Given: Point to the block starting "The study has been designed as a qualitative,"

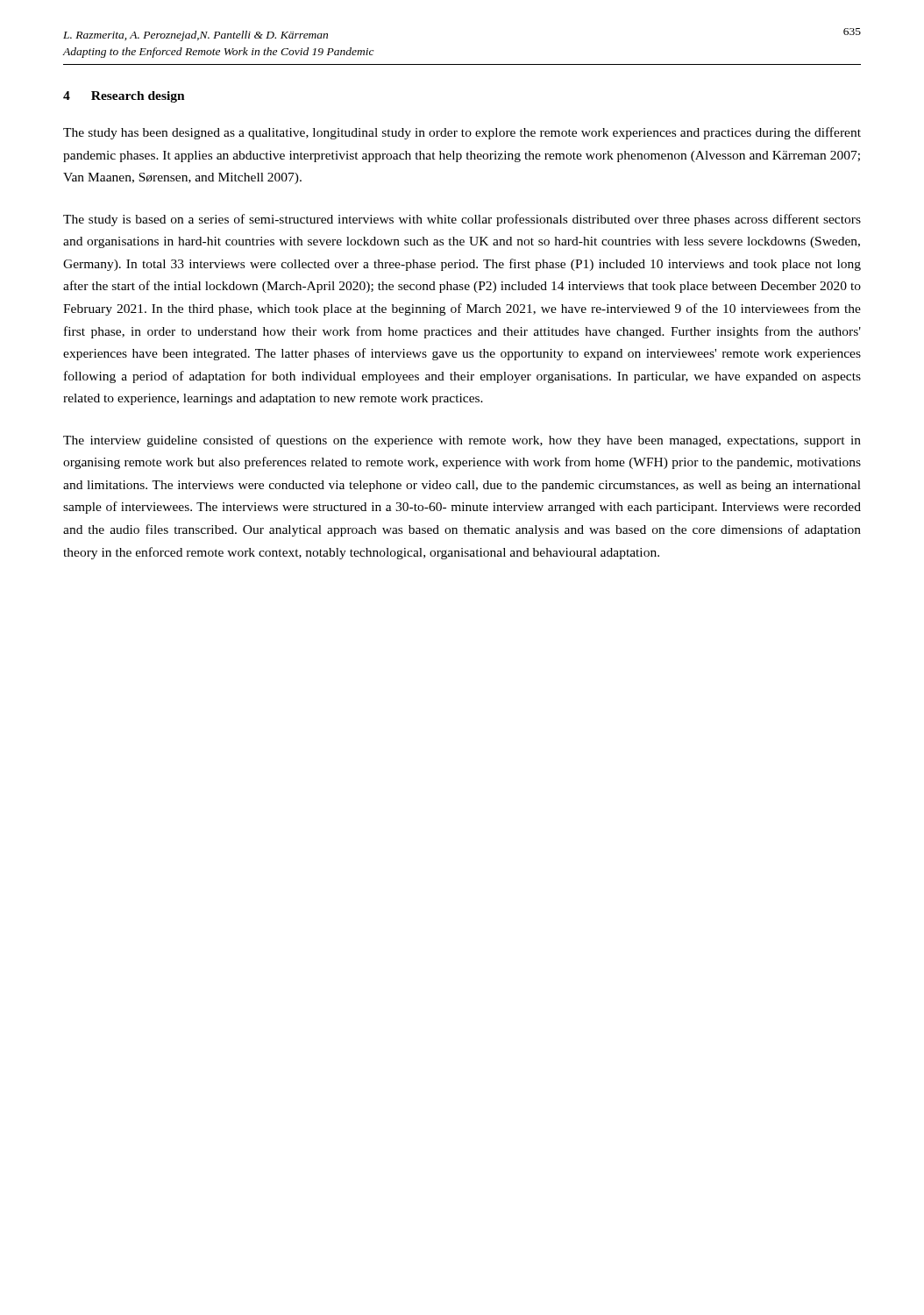Looking at the screenshot, I should 462,154.
